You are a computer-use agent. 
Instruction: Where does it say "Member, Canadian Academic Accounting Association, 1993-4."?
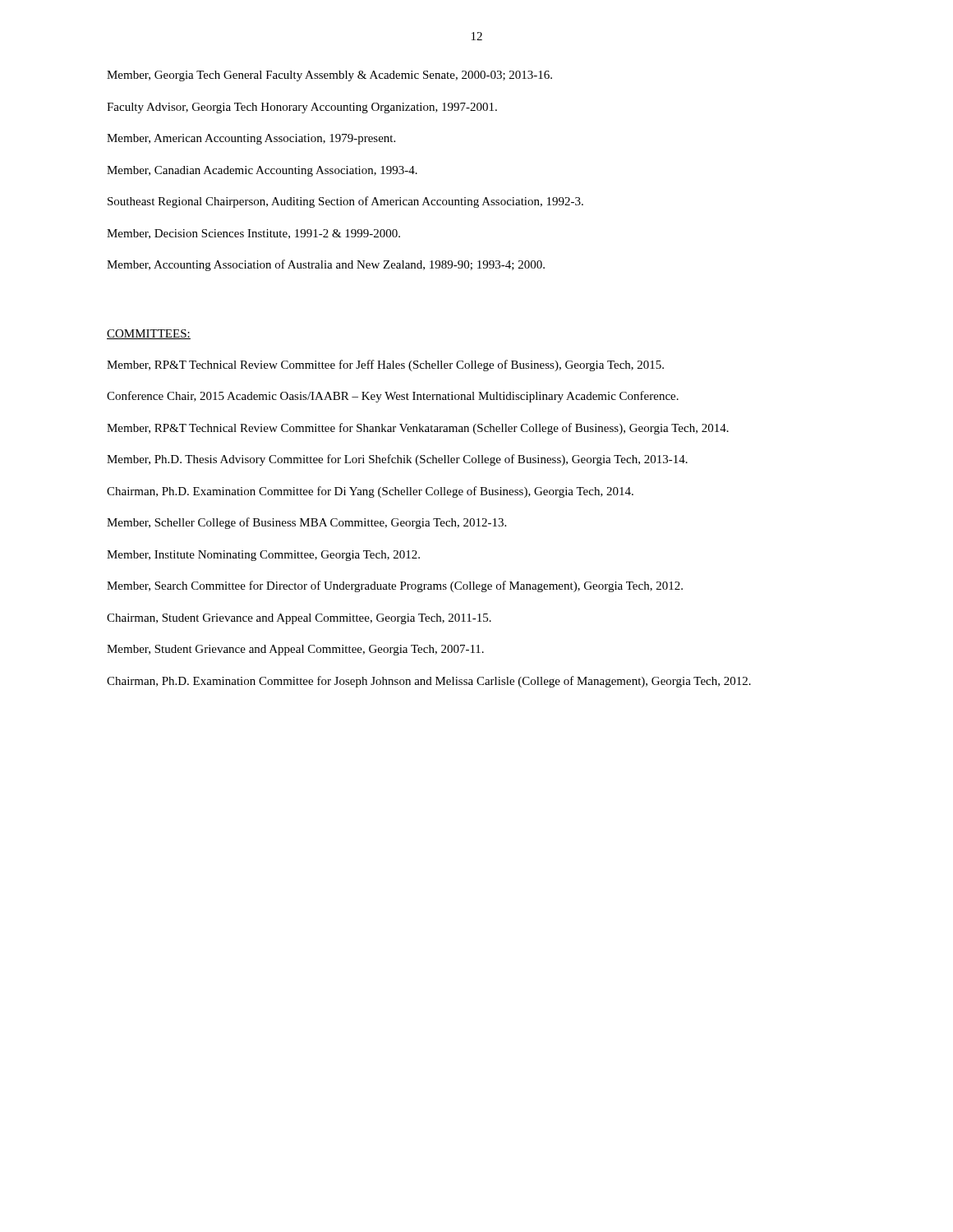(262, 170)
